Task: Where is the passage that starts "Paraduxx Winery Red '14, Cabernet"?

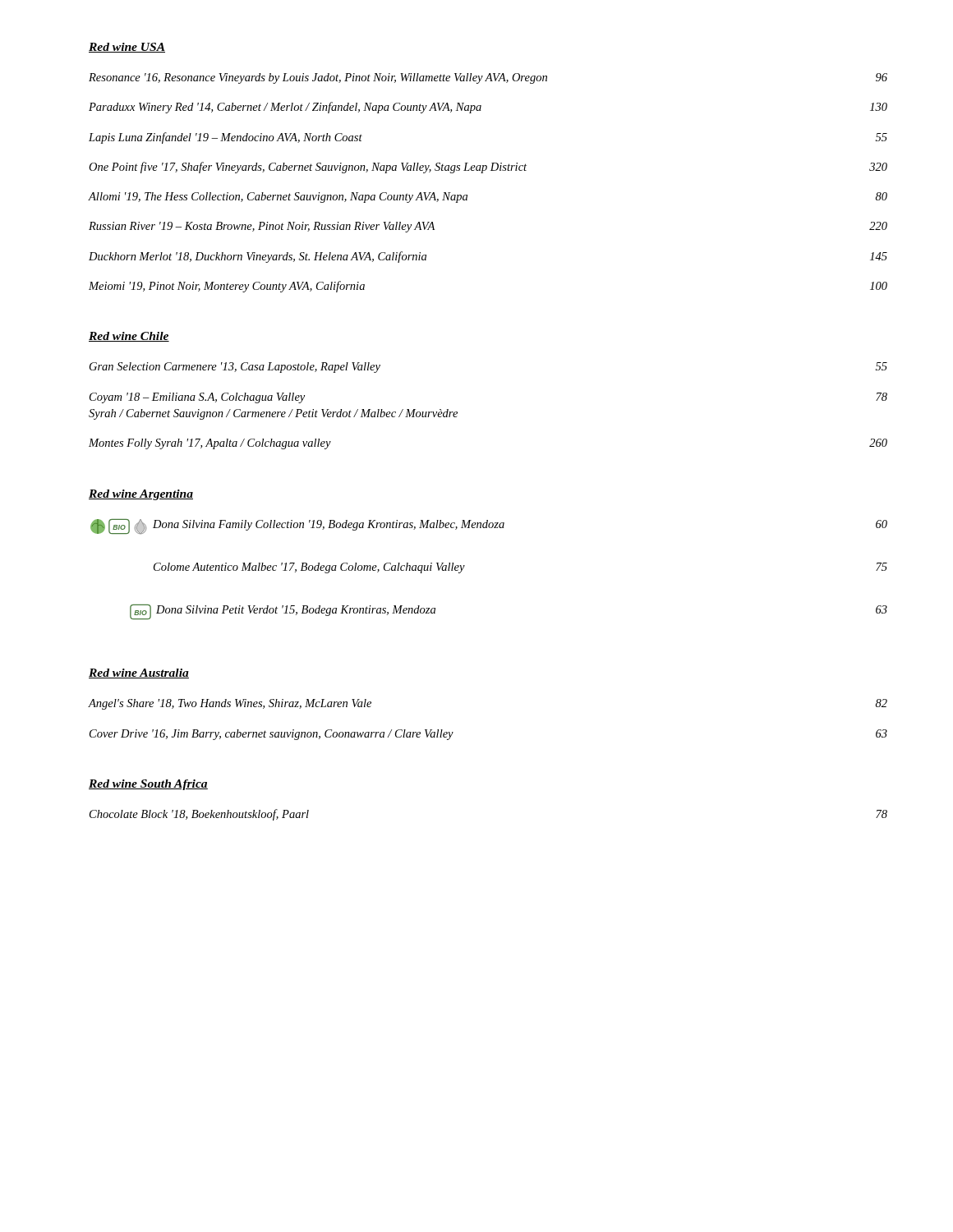Action: (x=488, y=107)
